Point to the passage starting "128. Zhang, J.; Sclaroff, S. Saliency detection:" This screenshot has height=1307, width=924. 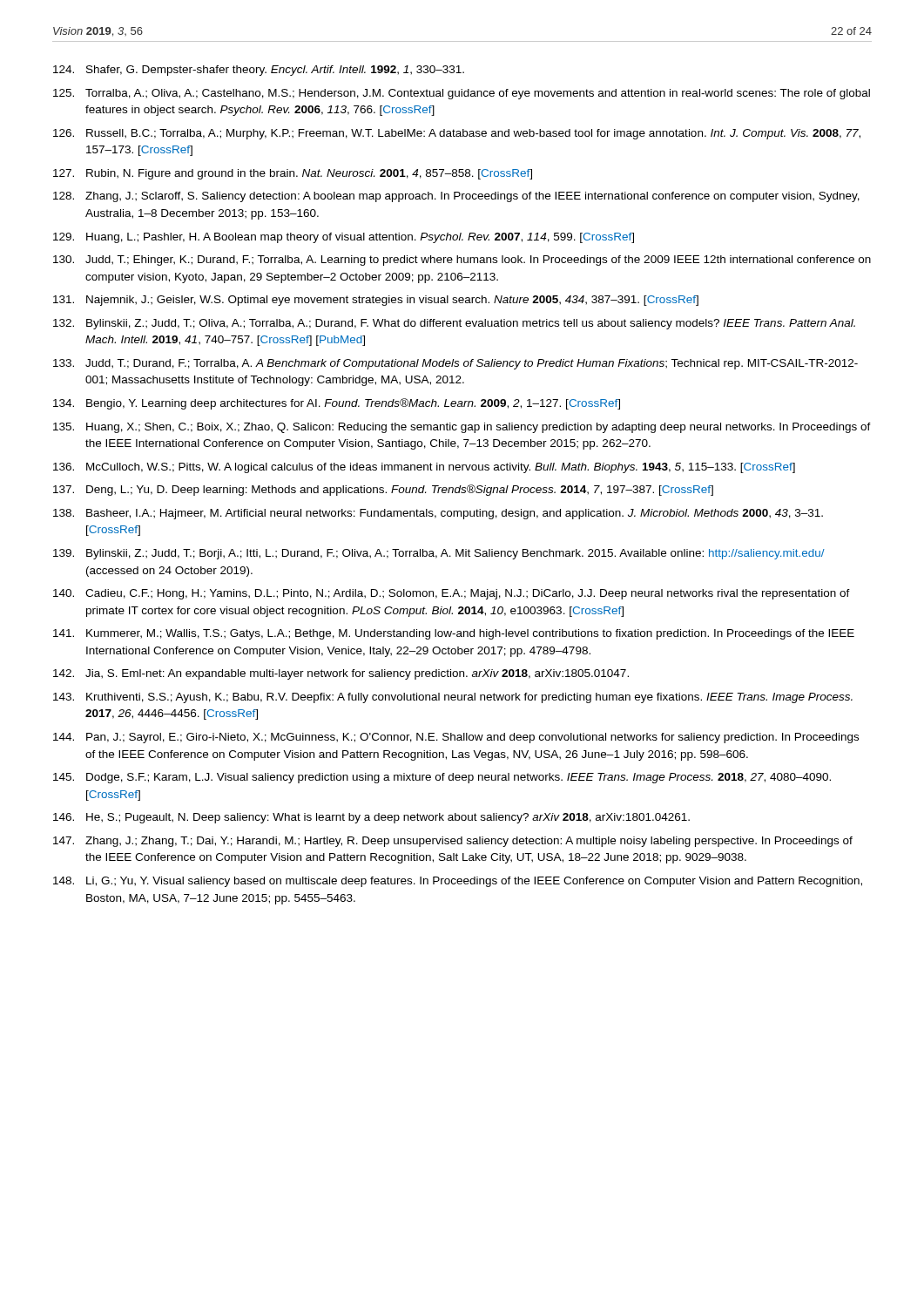[x=462, y=205]
